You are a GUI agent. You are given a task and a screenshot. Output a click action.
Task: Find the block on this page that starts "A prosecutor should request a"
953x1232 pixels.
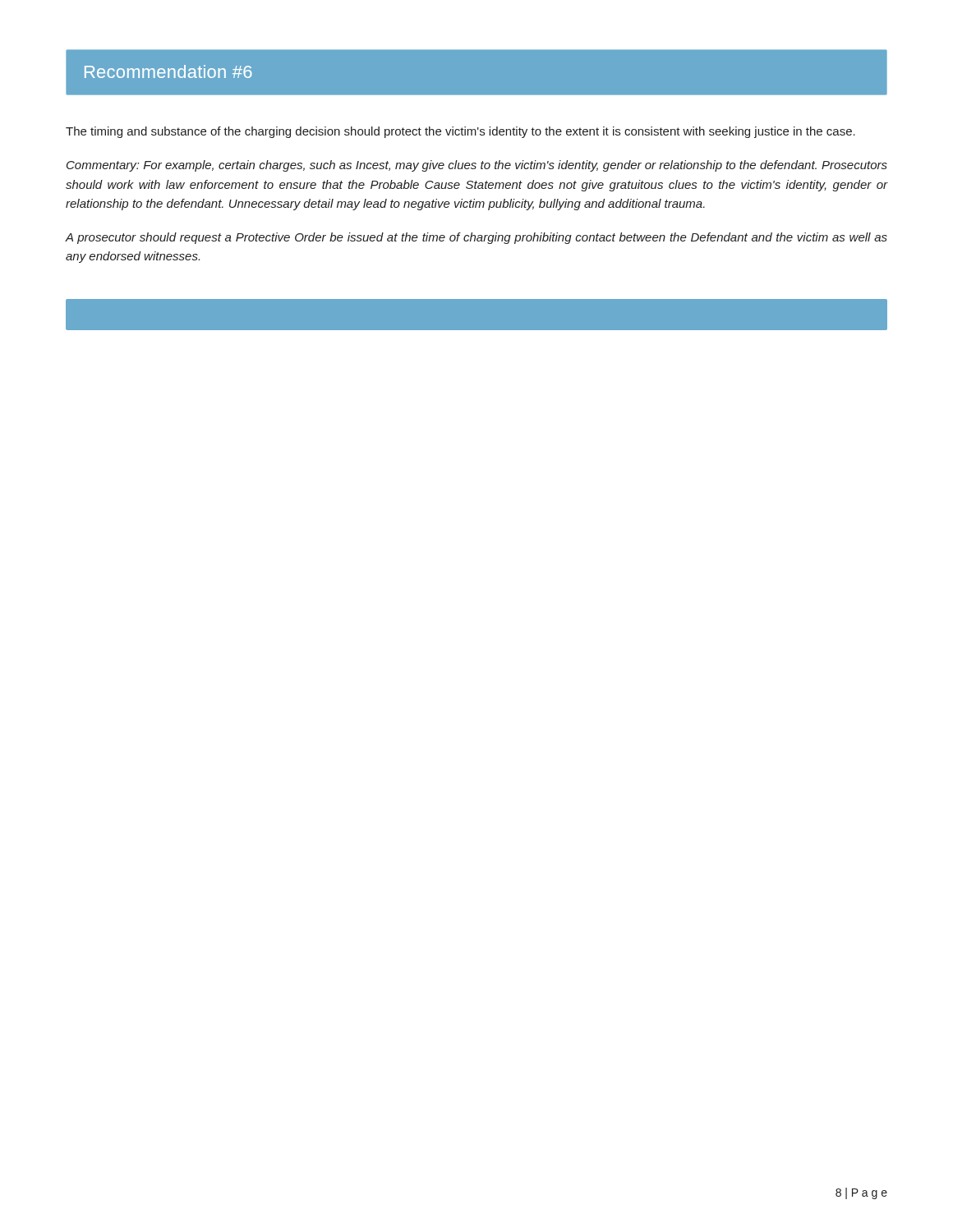tap(476, 247)
